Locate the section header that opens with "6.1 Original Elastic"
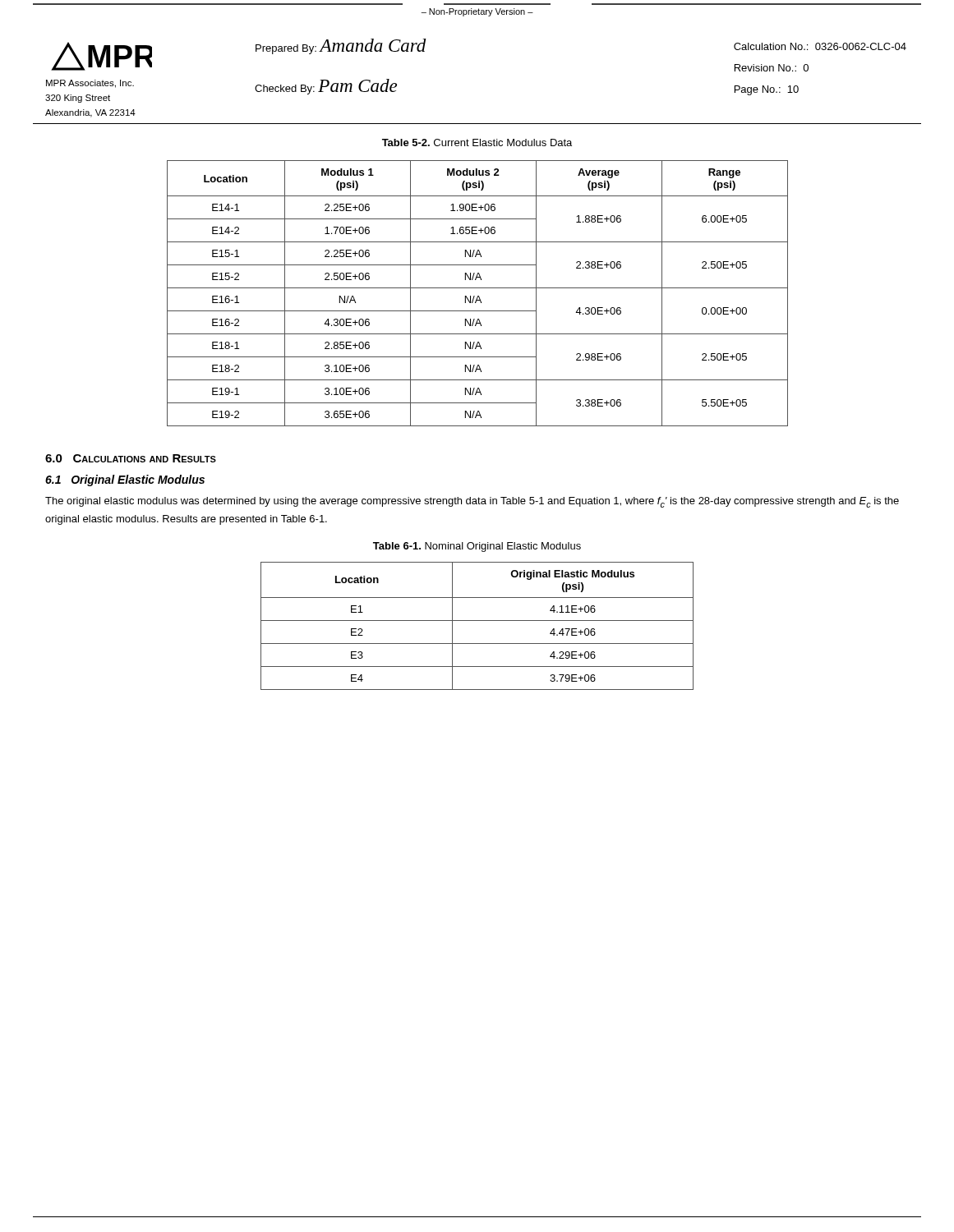Screen dimensions: 1232x954 tap(125, 480)
